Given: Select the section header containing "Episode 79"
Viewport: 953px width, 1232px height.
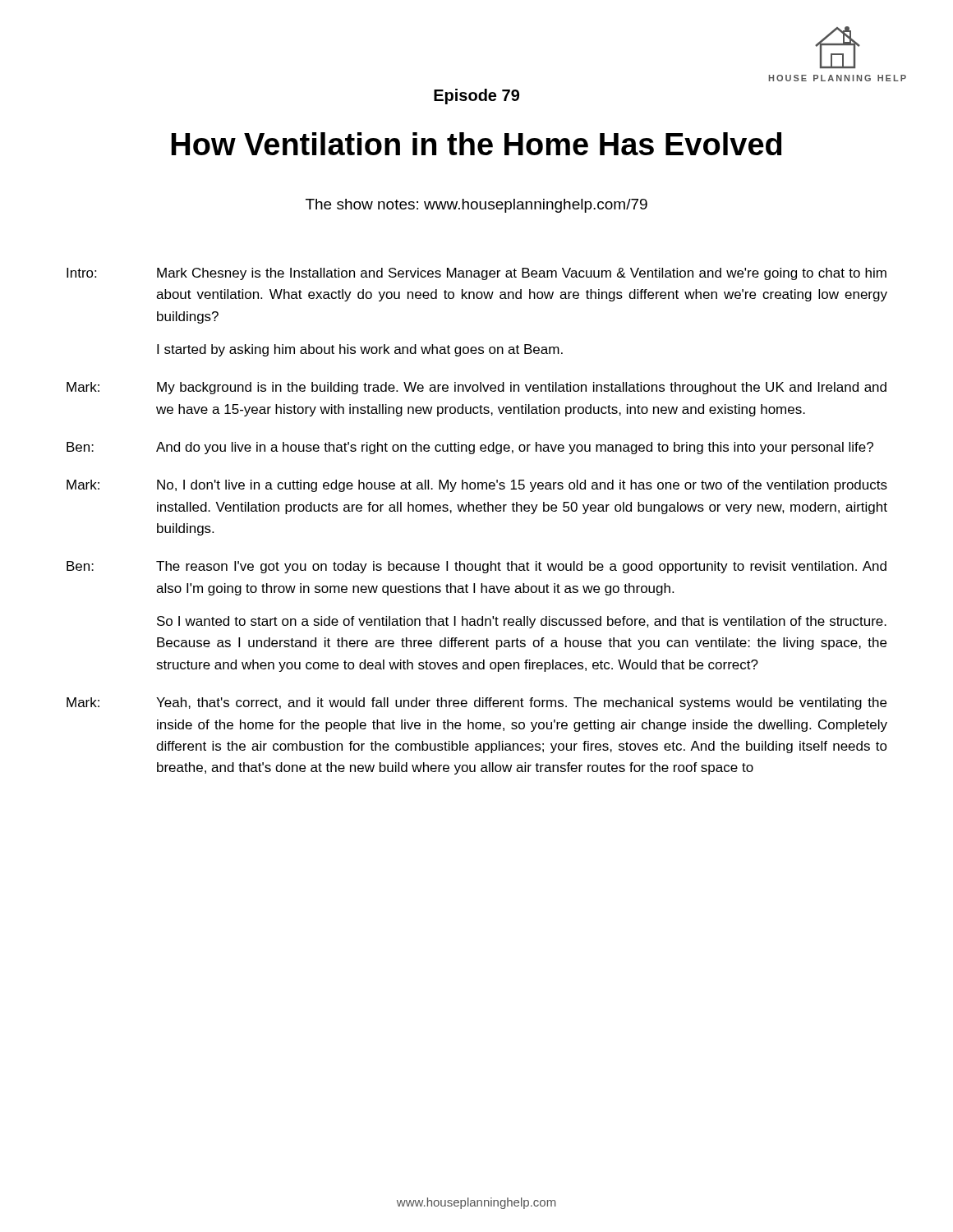Looking at the screenshot, I should pos(476,95).
